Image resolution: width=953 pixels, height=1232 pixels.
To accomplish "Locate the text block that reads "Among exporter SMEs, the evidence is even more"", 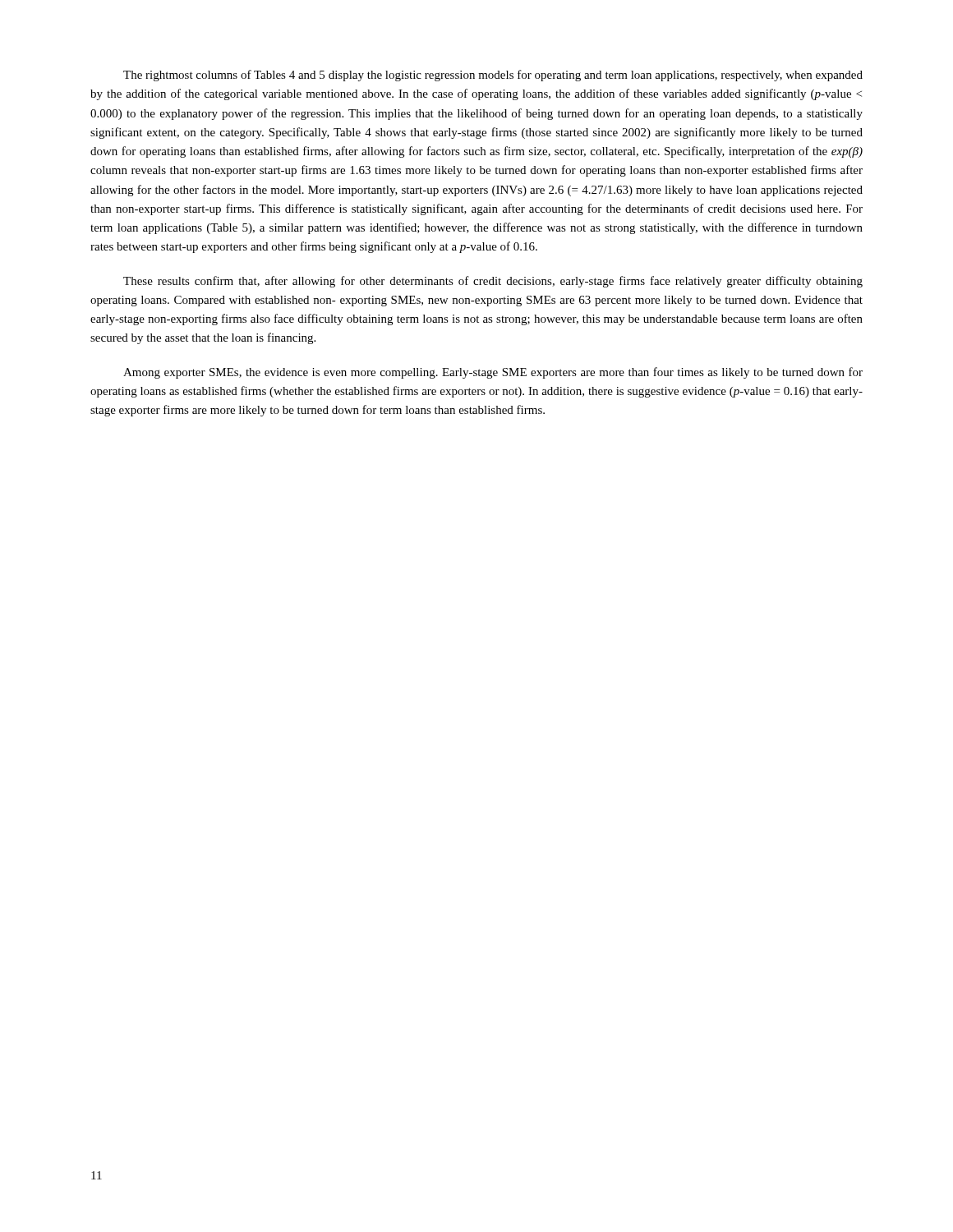I will (x=476, y=391).
